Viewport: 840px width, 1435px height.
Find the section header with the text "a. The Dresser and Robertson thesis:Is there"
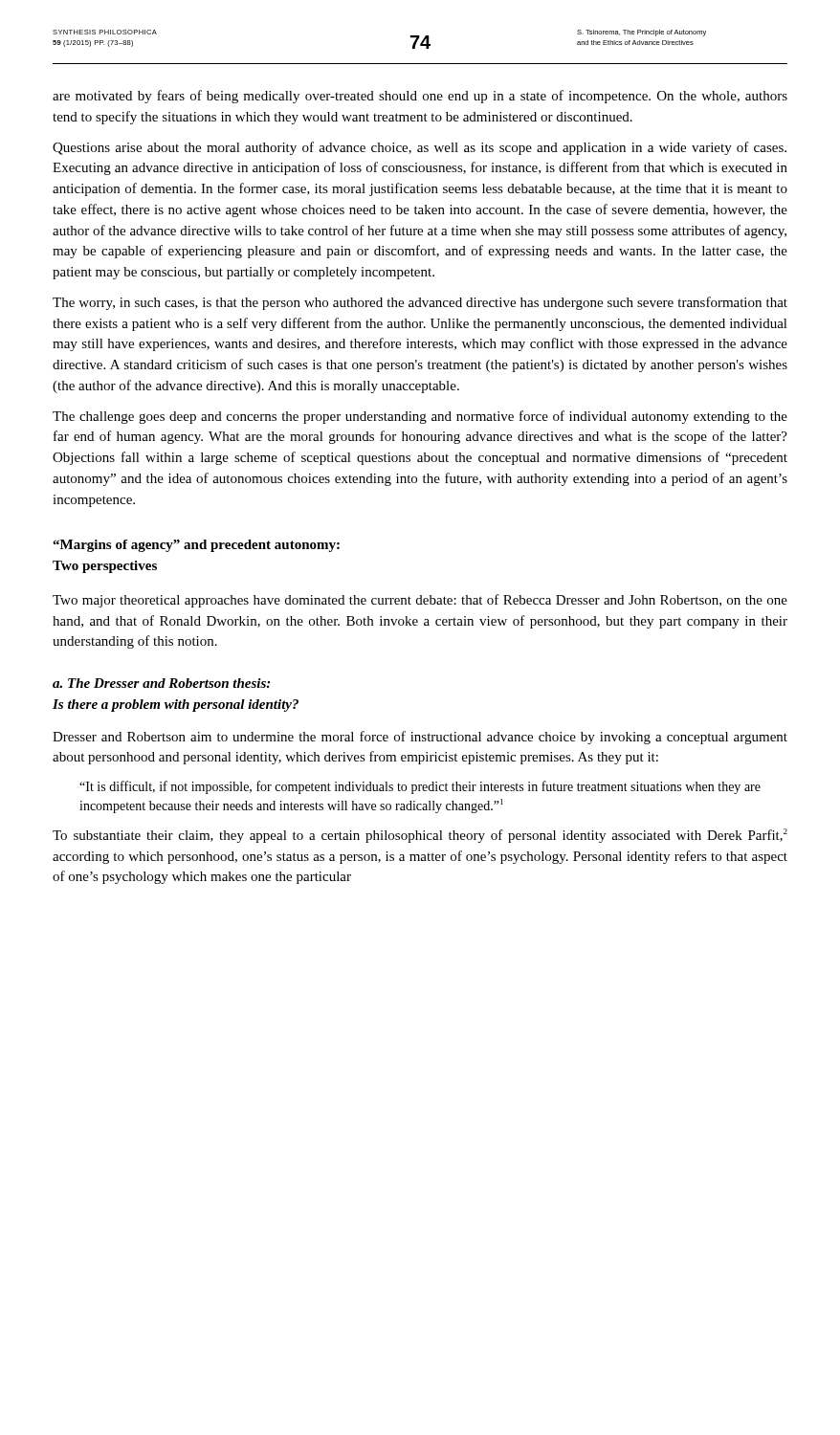(176, 693)
